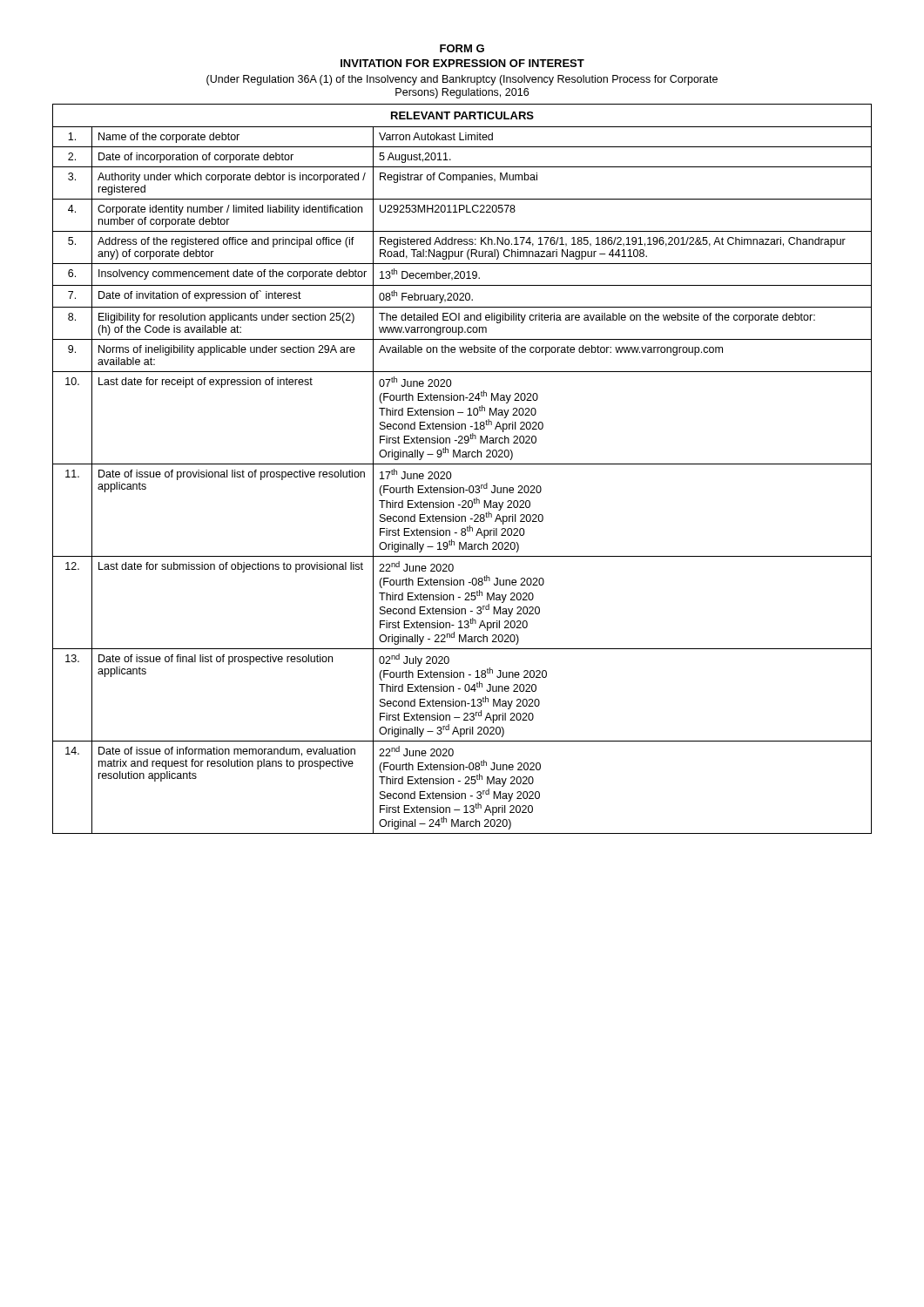
Task: Select the text block starting "(Under Regulation 36A"
Action: pos(462,79)
